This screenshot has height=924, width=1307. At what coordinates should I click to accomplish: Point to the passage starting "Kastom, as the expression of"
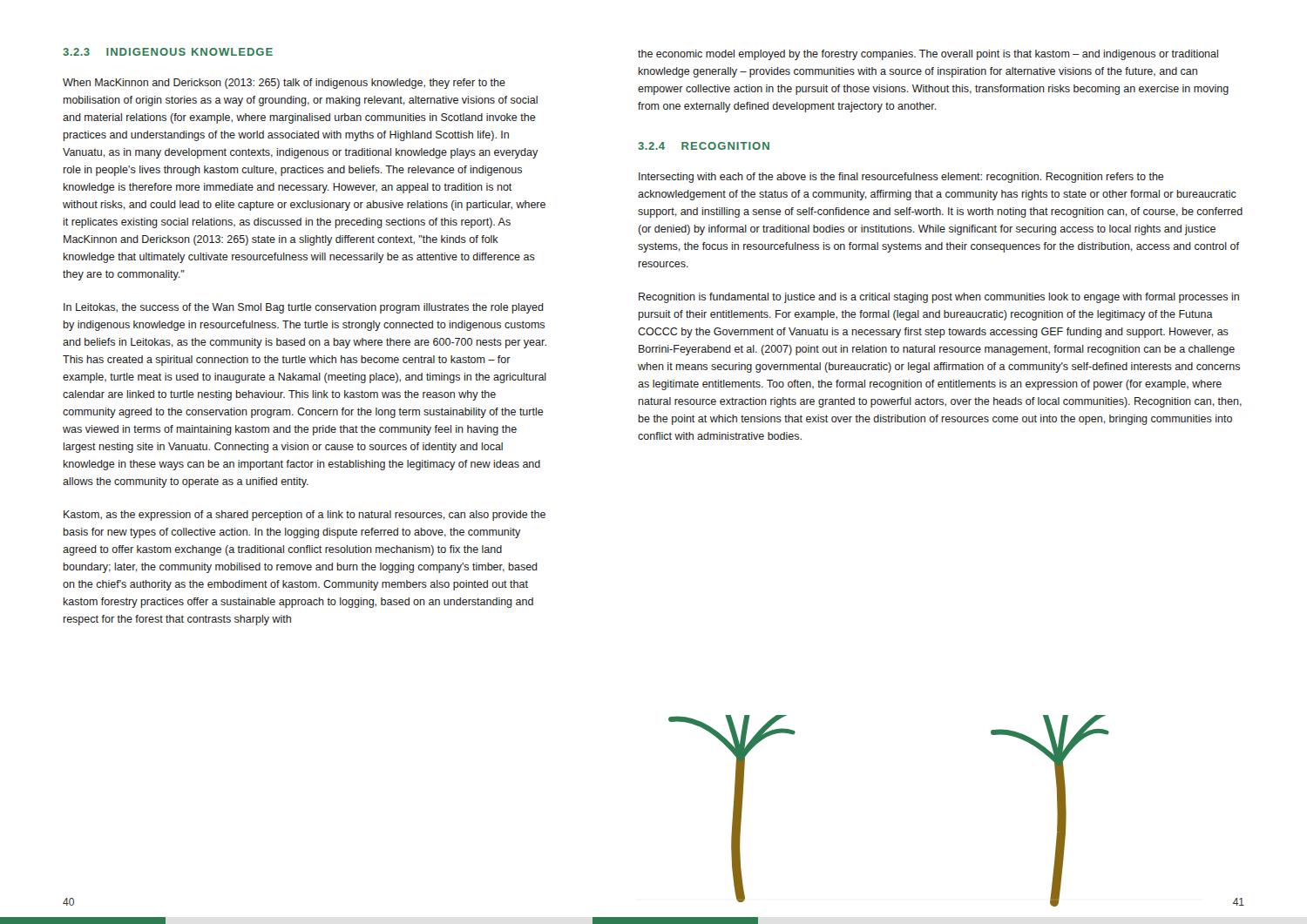304,567
